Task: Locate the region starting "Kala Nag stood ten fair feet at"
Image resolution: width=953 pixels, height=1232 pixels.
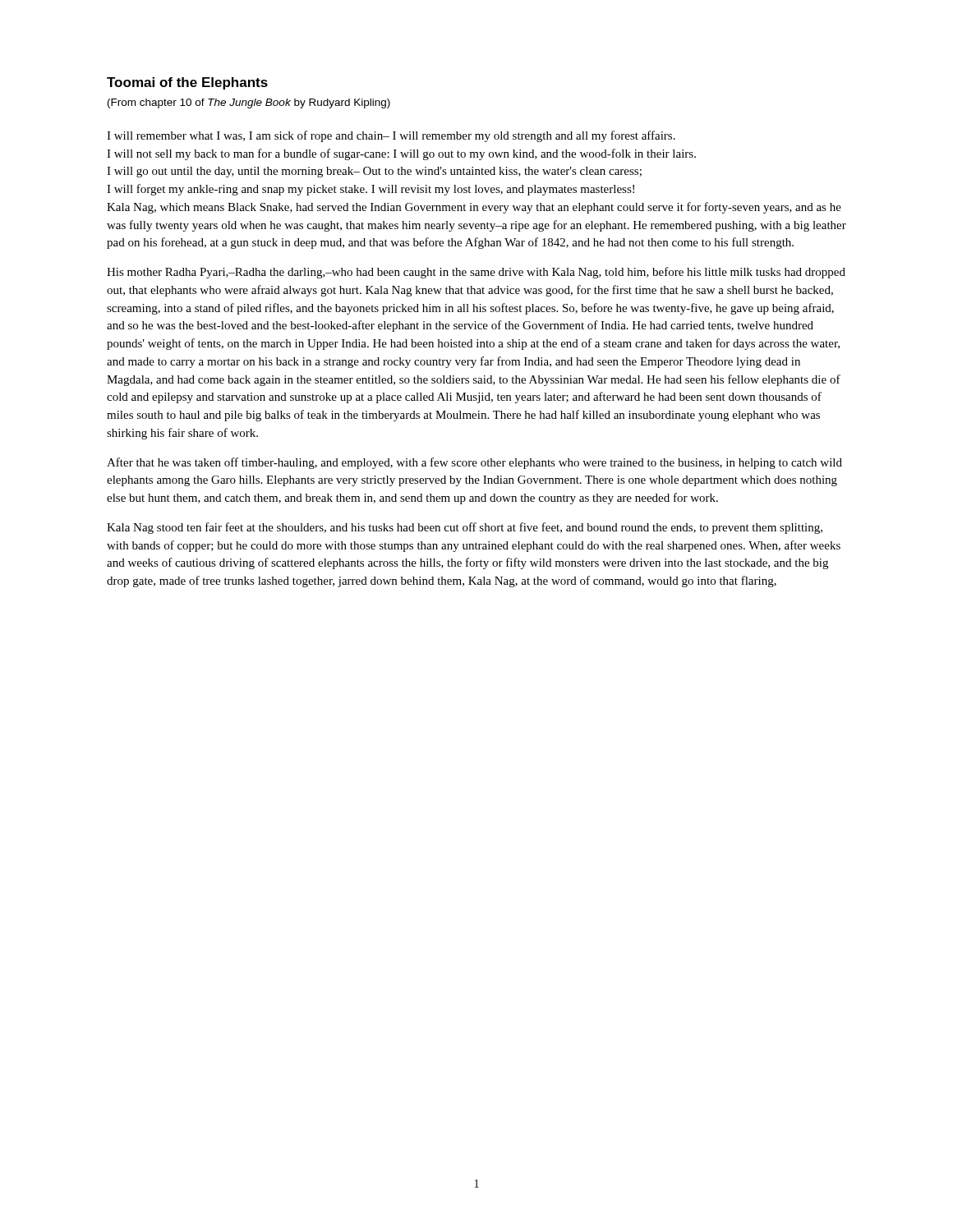Action: (474, 554)
